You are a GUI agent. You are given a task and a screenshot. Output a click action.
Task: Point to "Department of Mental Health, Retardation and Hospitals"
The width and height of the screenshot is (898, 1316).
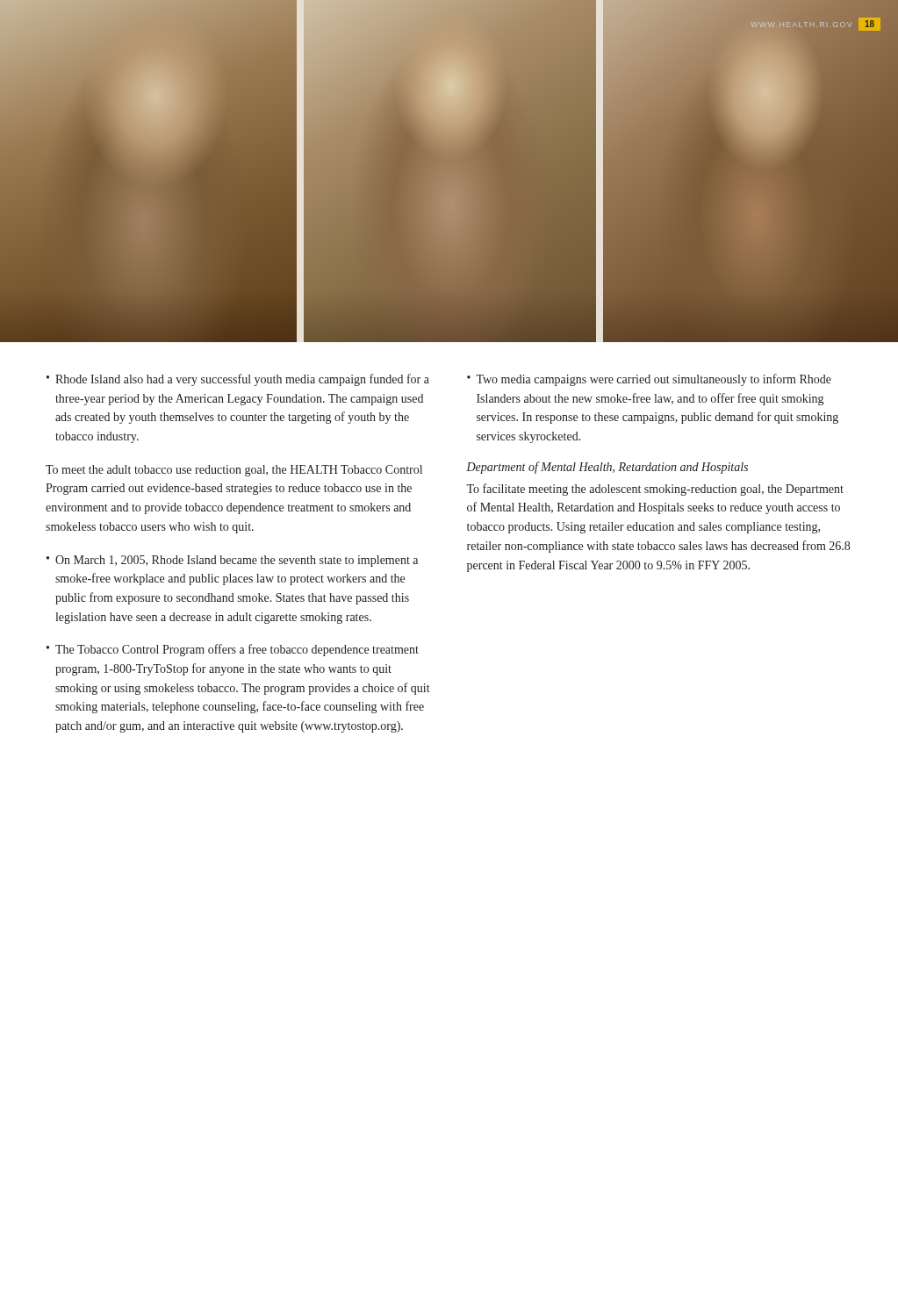click(607, 467)
